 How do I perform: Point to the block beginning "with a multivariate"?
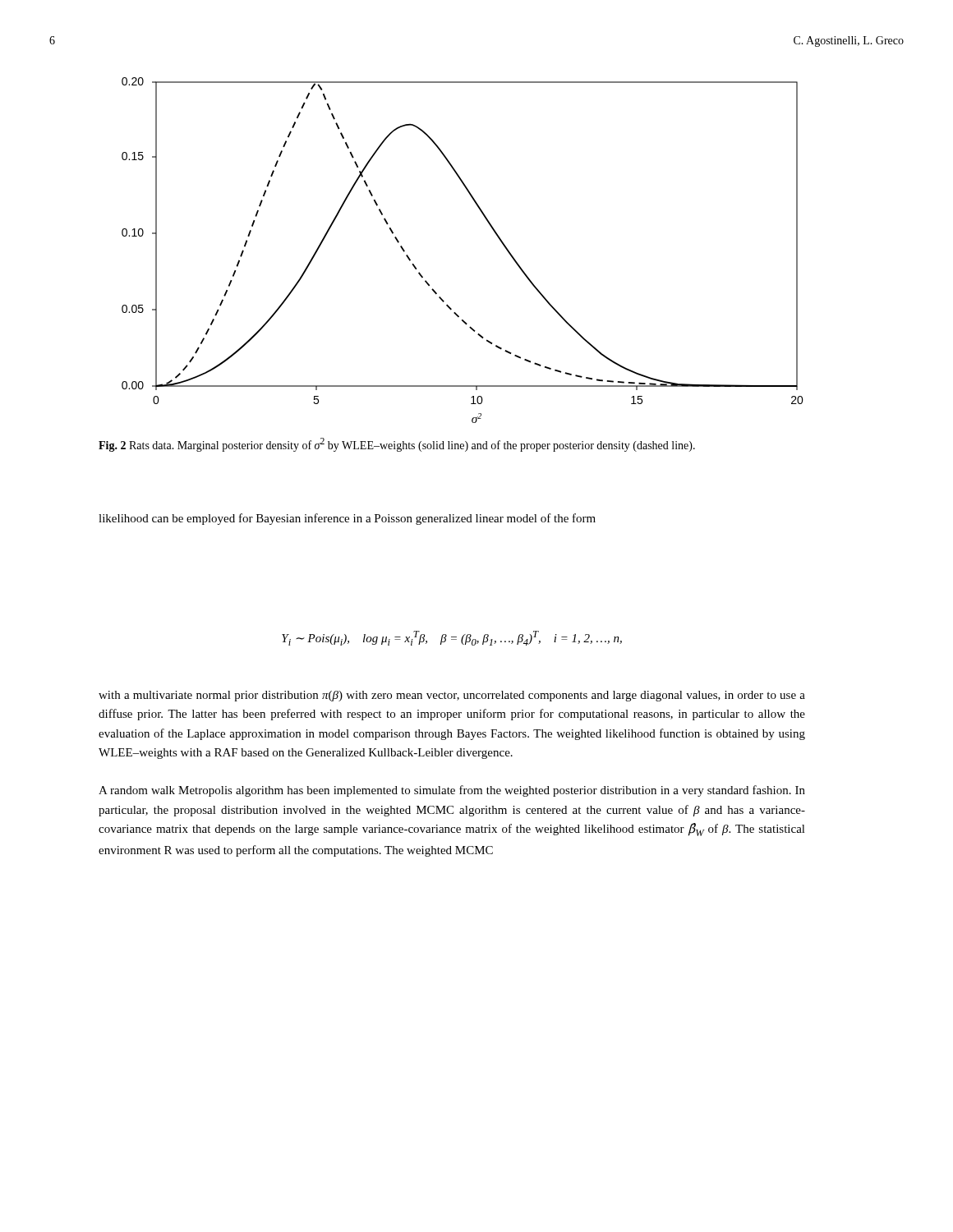point(452,696)
